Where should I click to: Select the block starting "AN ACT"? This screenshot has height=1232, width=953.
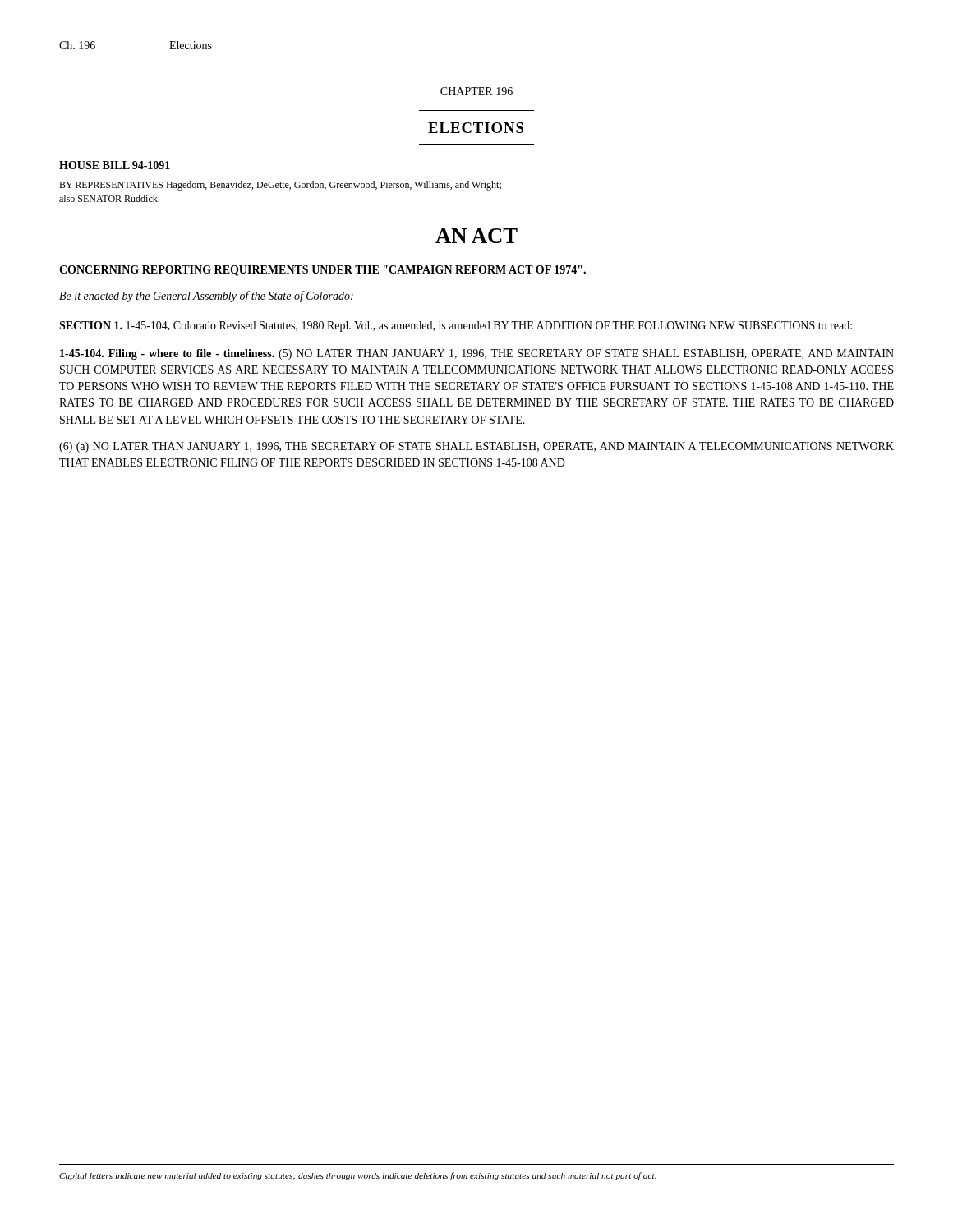coord(476,236)
